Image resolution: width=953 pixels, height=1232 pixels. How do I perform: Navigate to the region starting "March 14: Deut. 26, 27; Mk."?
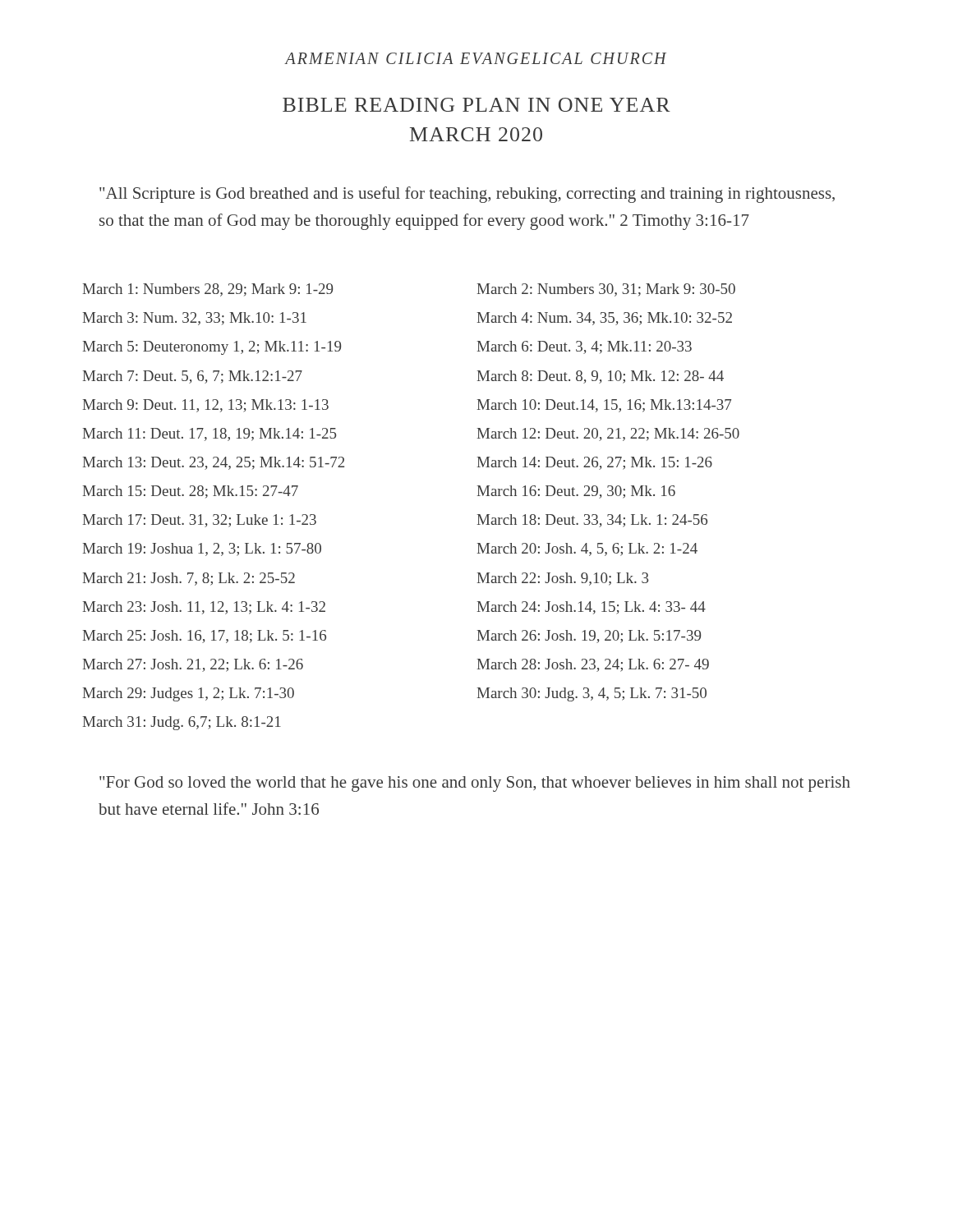point(594,462)
